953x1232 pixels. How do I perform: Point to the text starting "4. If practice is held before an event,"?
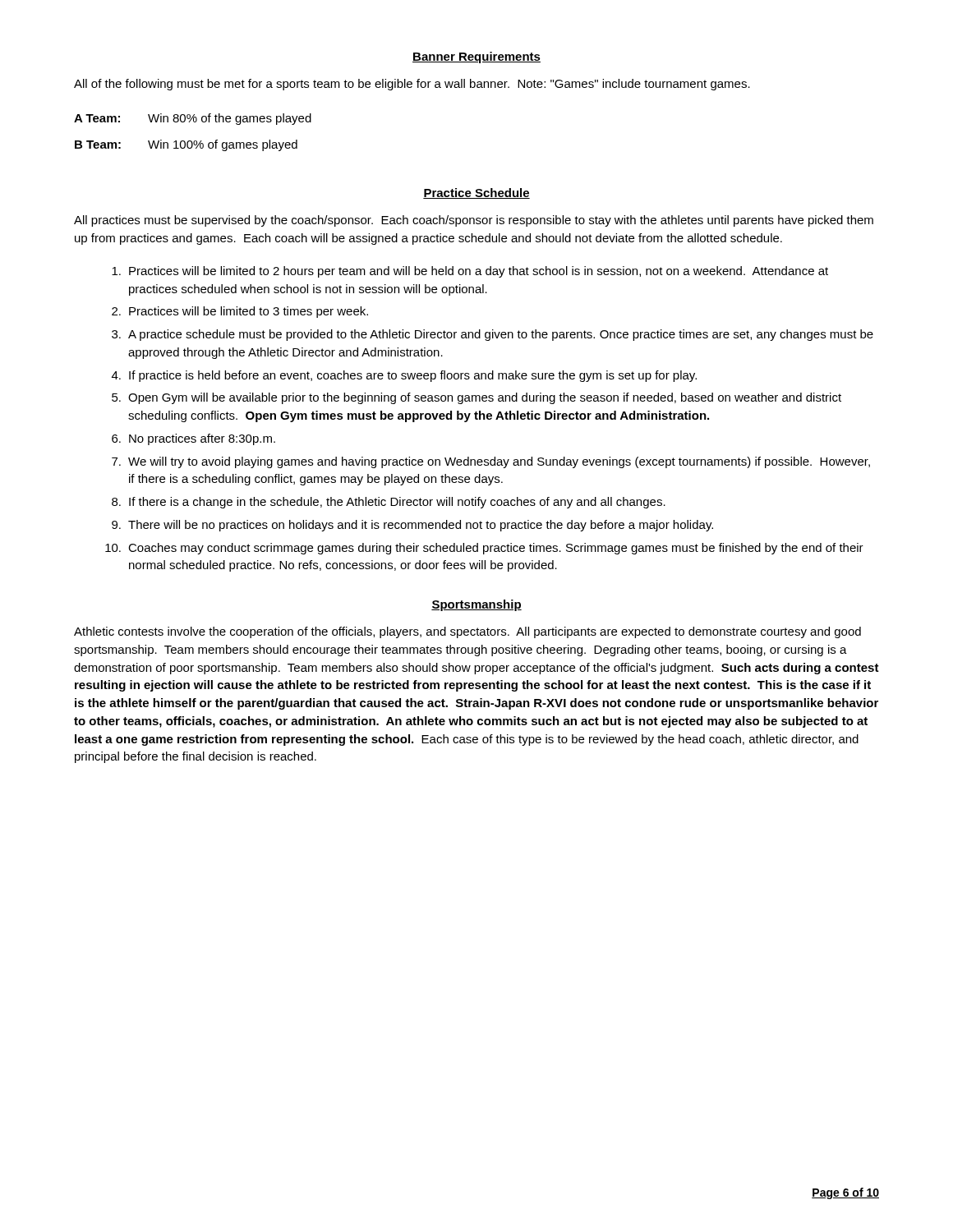pos(489,375)
